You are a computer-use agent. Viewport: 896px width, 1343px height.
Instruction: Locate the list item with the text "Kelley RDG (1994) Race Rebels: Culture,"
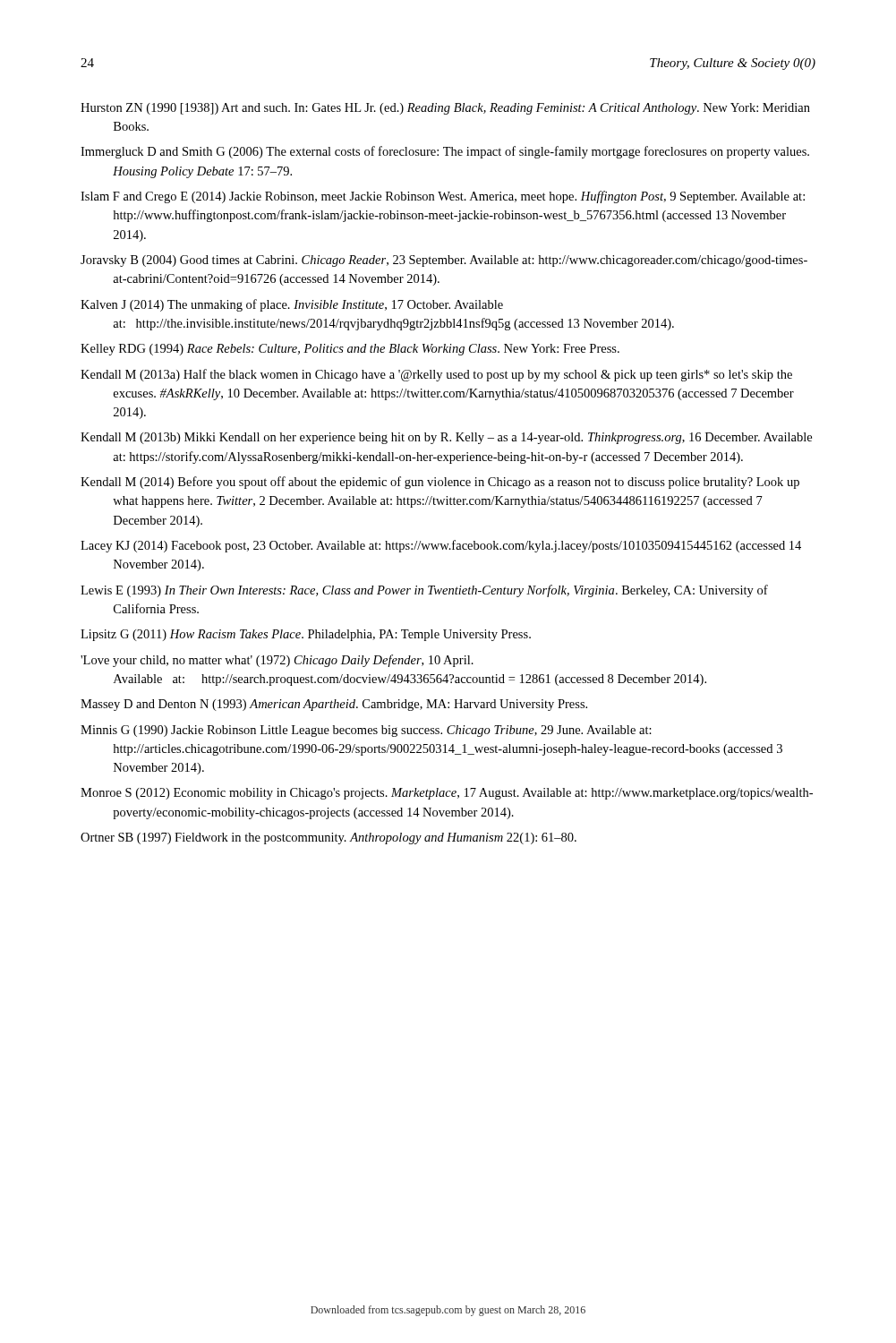[x=350, y=348]
